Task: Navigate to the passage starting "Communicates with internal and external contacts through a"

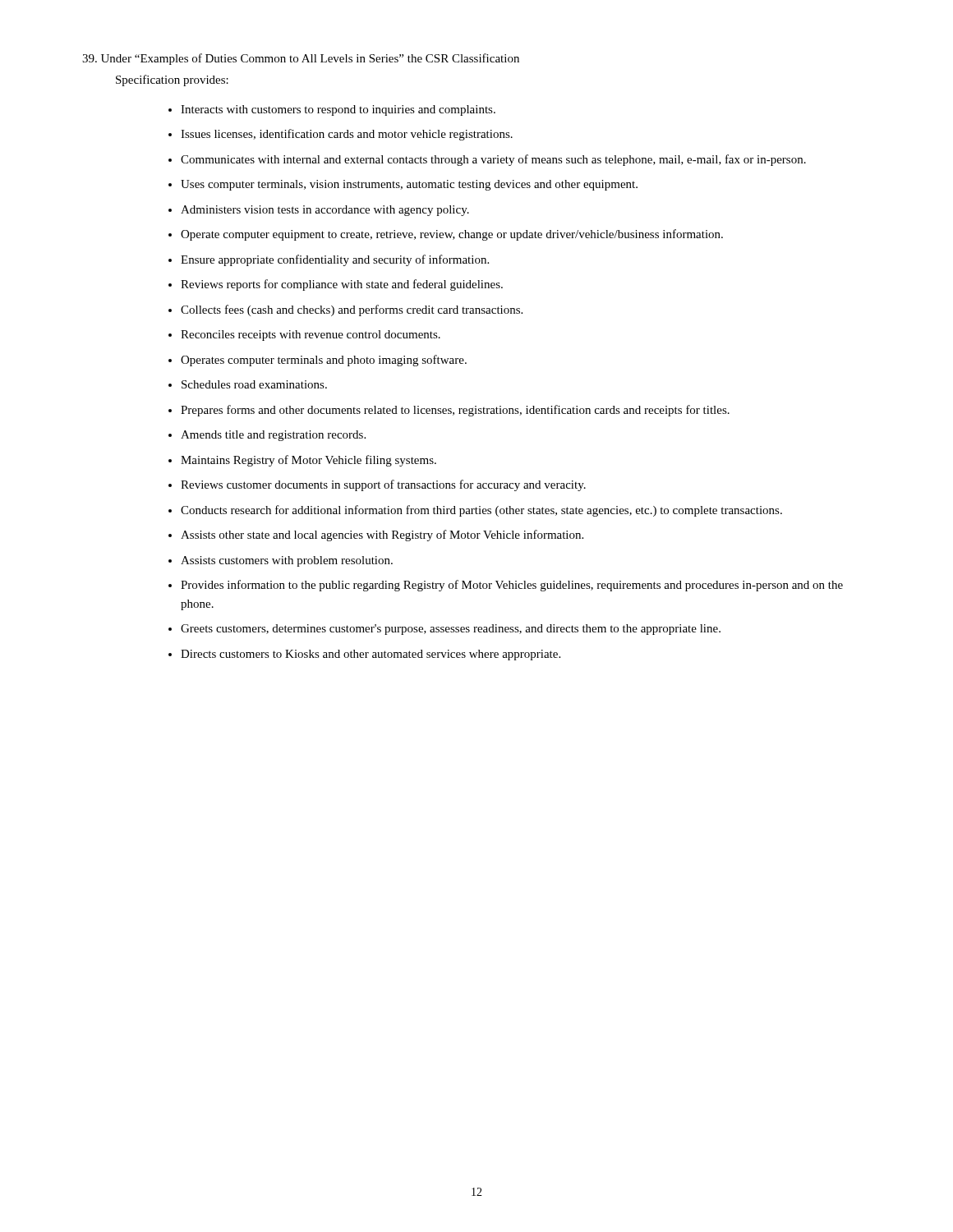Action: tap(526, 159)
